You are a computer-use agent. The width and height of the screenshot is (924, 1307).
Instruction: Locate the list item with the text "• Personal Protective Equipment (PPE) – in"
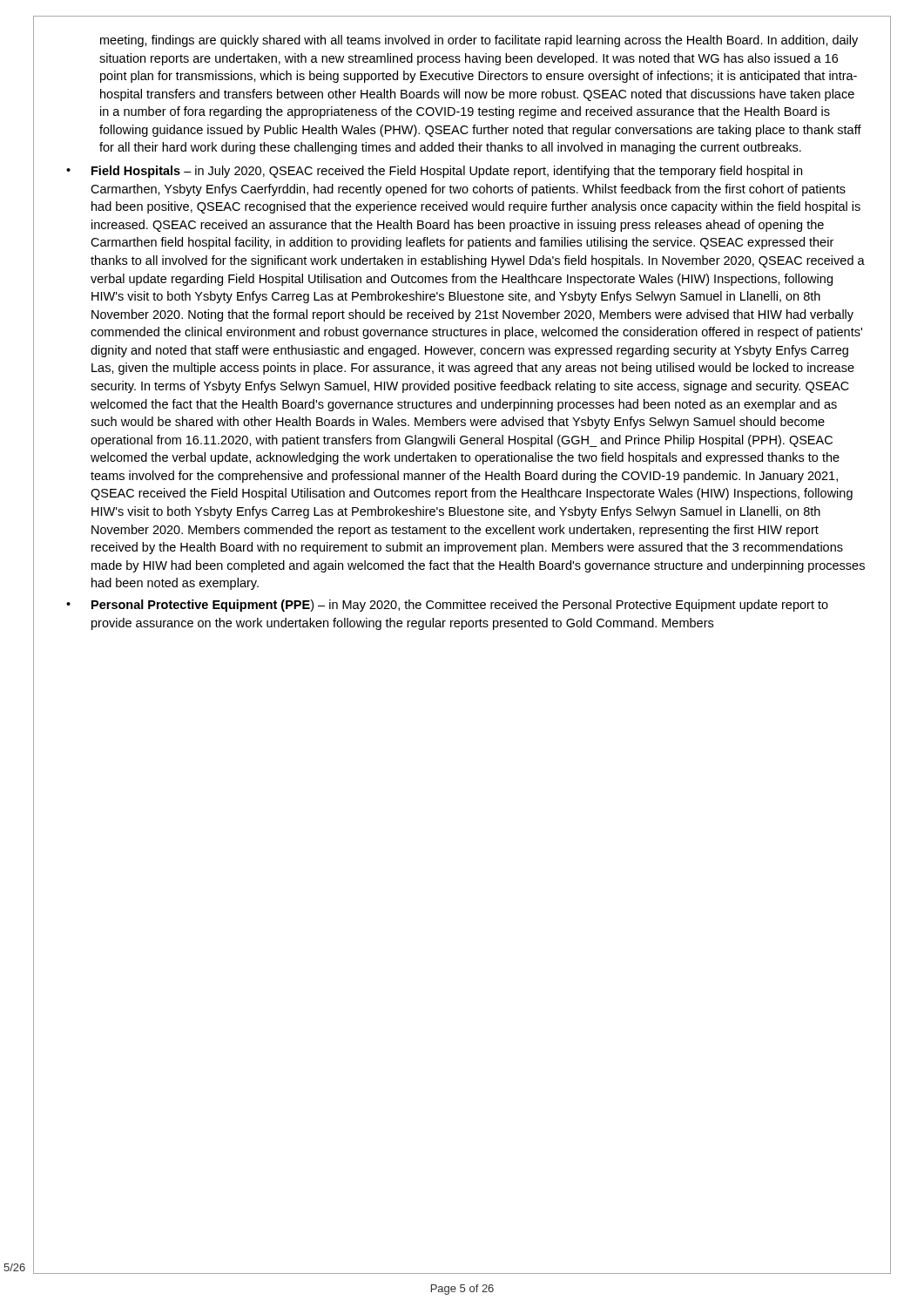[x=462, y=614]
